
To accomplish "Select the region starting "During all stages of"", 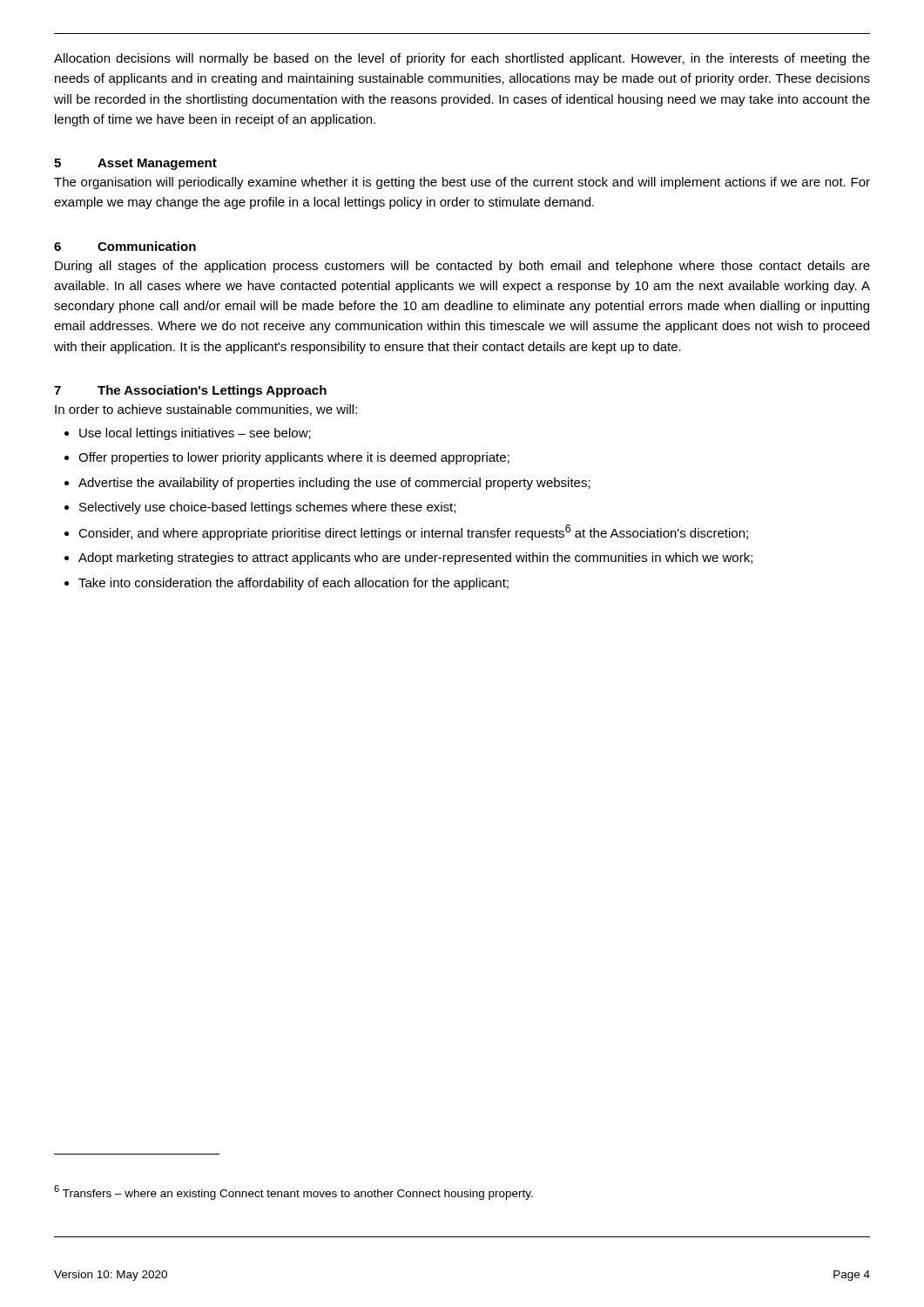I will point(462,306).
